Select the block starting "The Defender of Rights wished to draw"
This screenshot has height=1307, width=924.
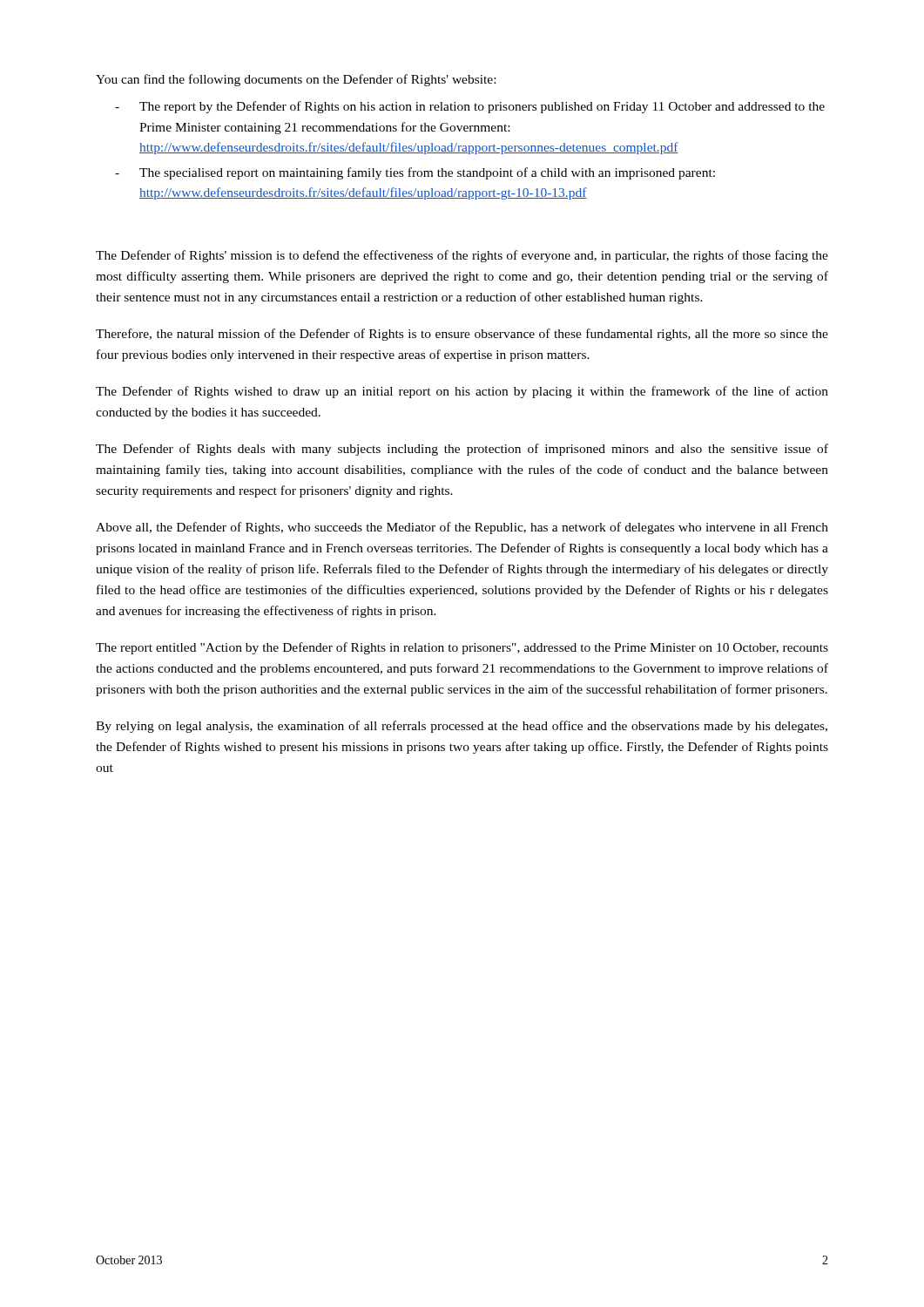pyautogui.click(x=462, y=401)
